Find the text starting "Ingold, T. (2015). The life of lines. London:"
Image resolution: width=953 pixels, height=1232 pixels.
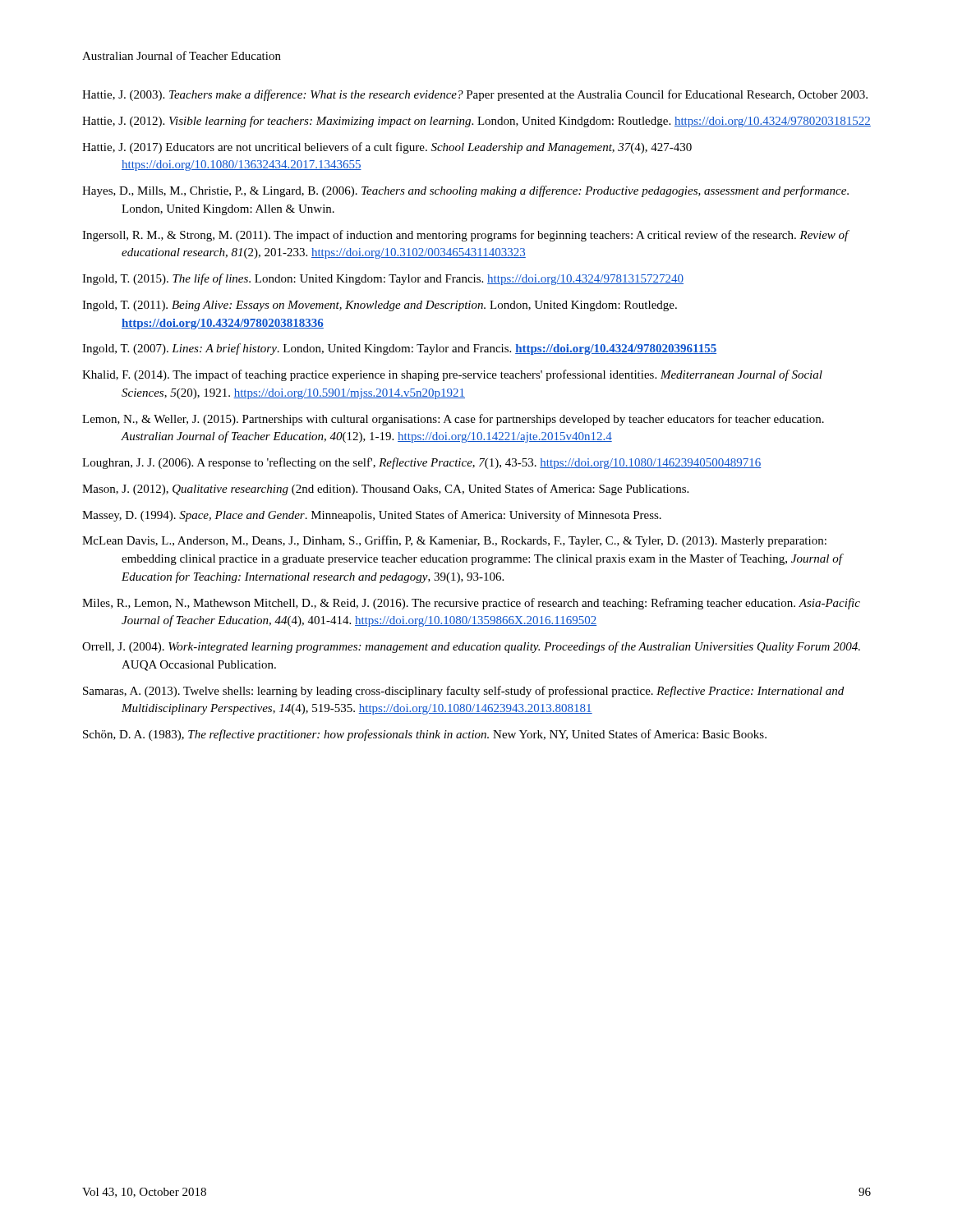pos(383,278)
